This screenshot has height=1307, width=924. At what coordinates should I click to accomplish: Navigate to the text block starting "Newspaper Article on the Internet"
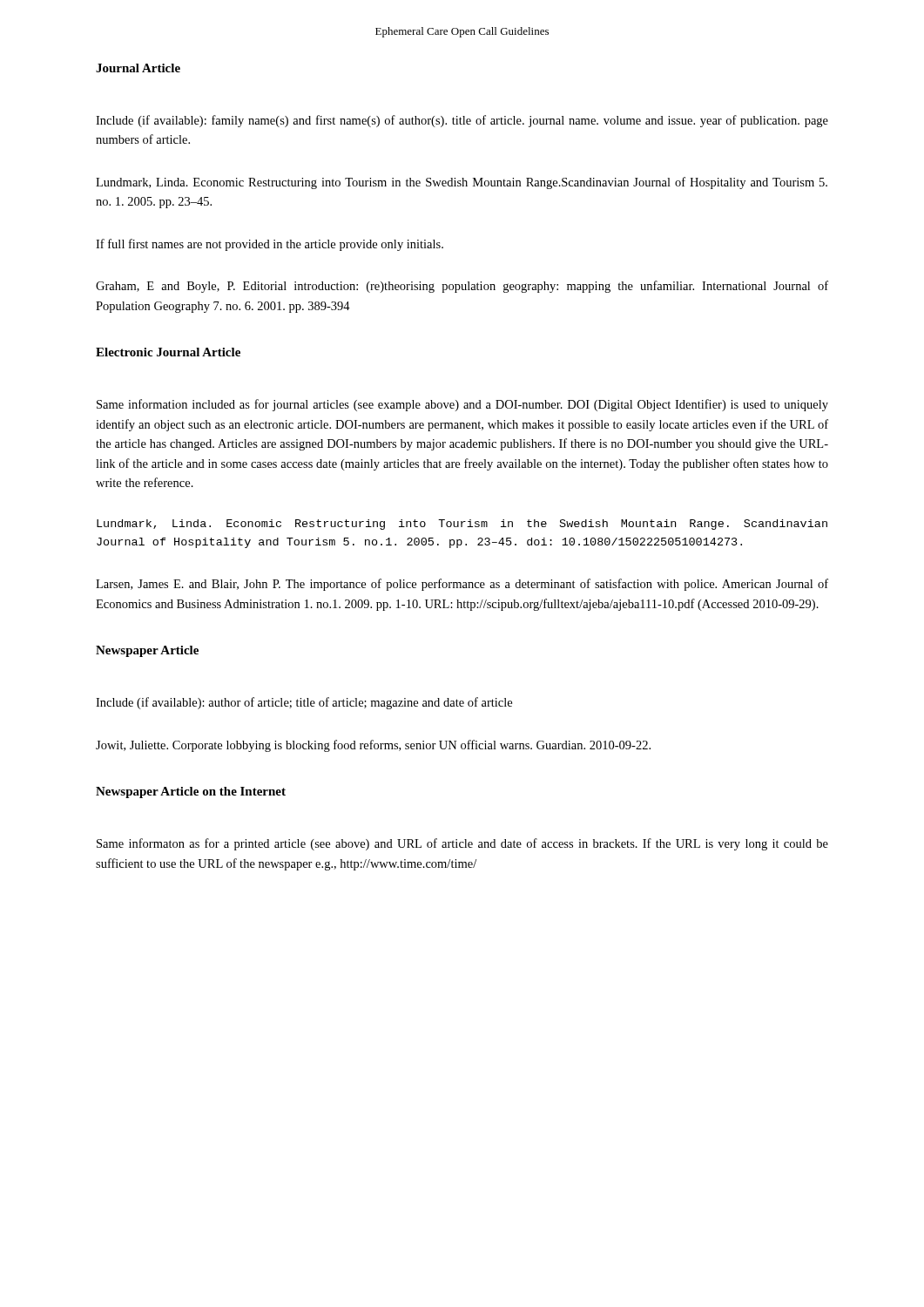pos(191,791)
